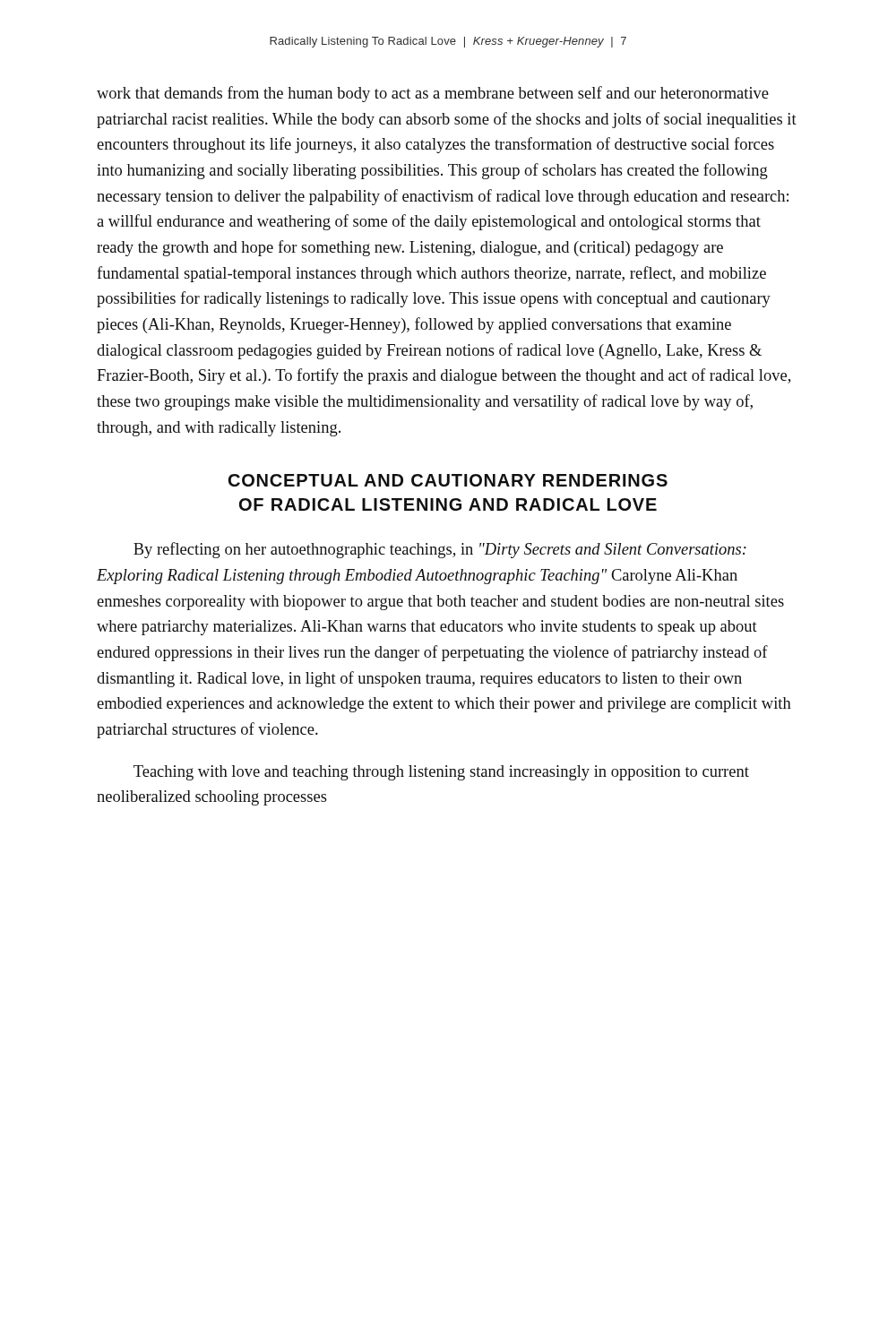Select the text block that says "Teaching with love and teaching through listening"
The width and height of the screenshot is (896, 1344).
tap(423, 784)
